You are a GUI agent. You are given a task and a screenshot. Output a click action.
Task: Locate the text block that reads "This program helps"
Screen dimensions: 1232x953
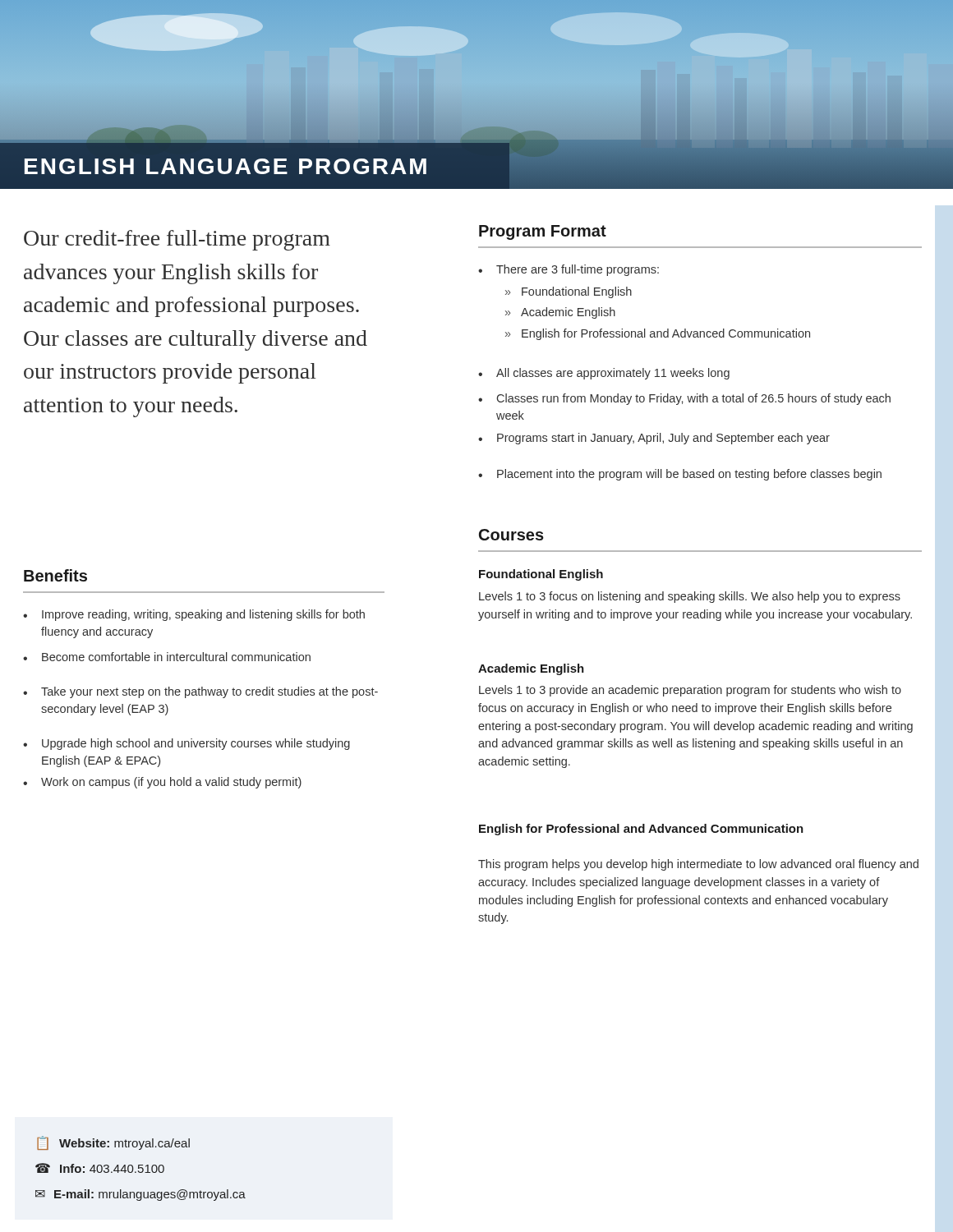(x=700, y=892)
